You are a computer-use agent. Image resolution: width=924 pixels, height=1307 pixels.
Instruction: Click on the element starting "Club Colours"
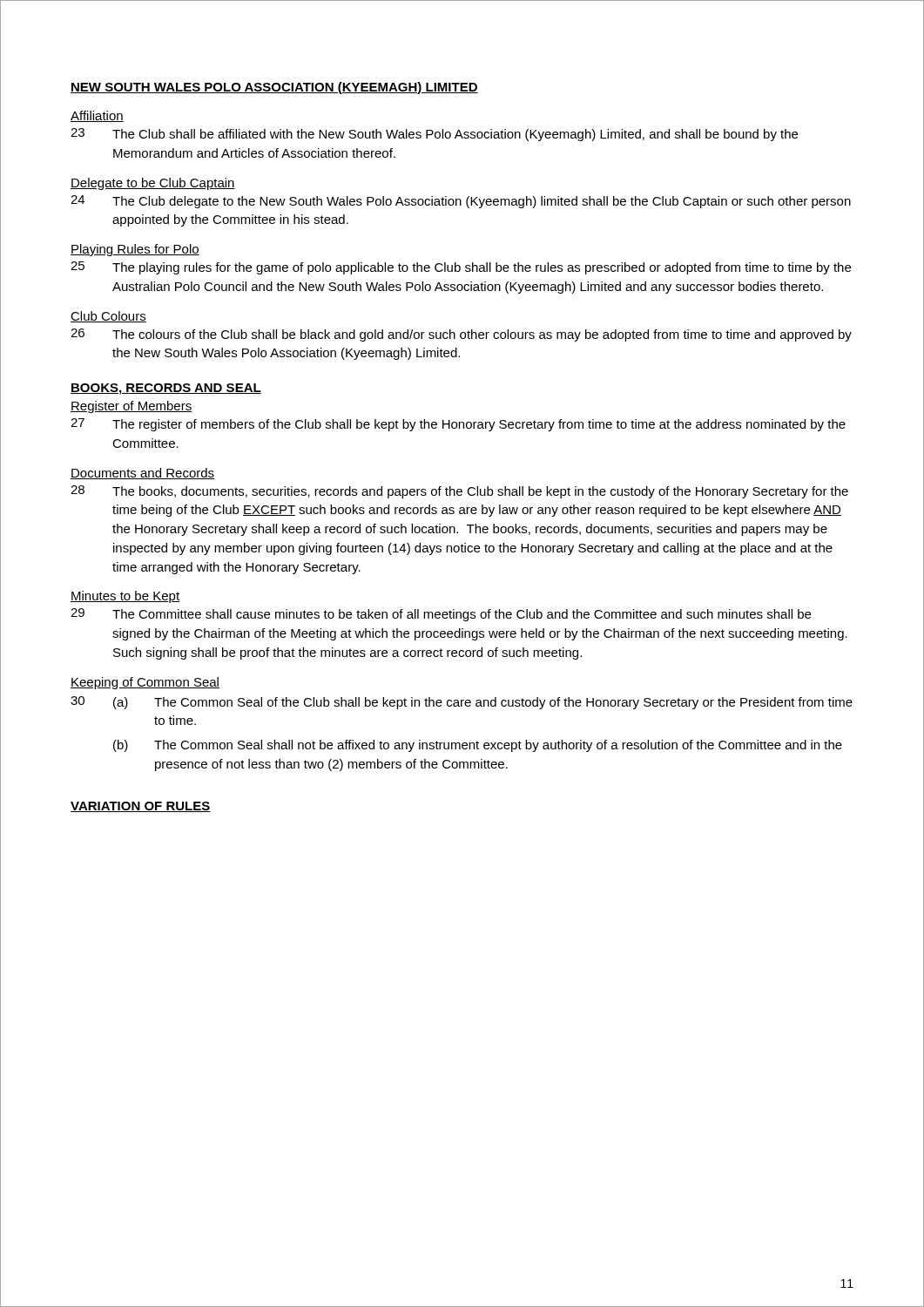pos(108,315)
